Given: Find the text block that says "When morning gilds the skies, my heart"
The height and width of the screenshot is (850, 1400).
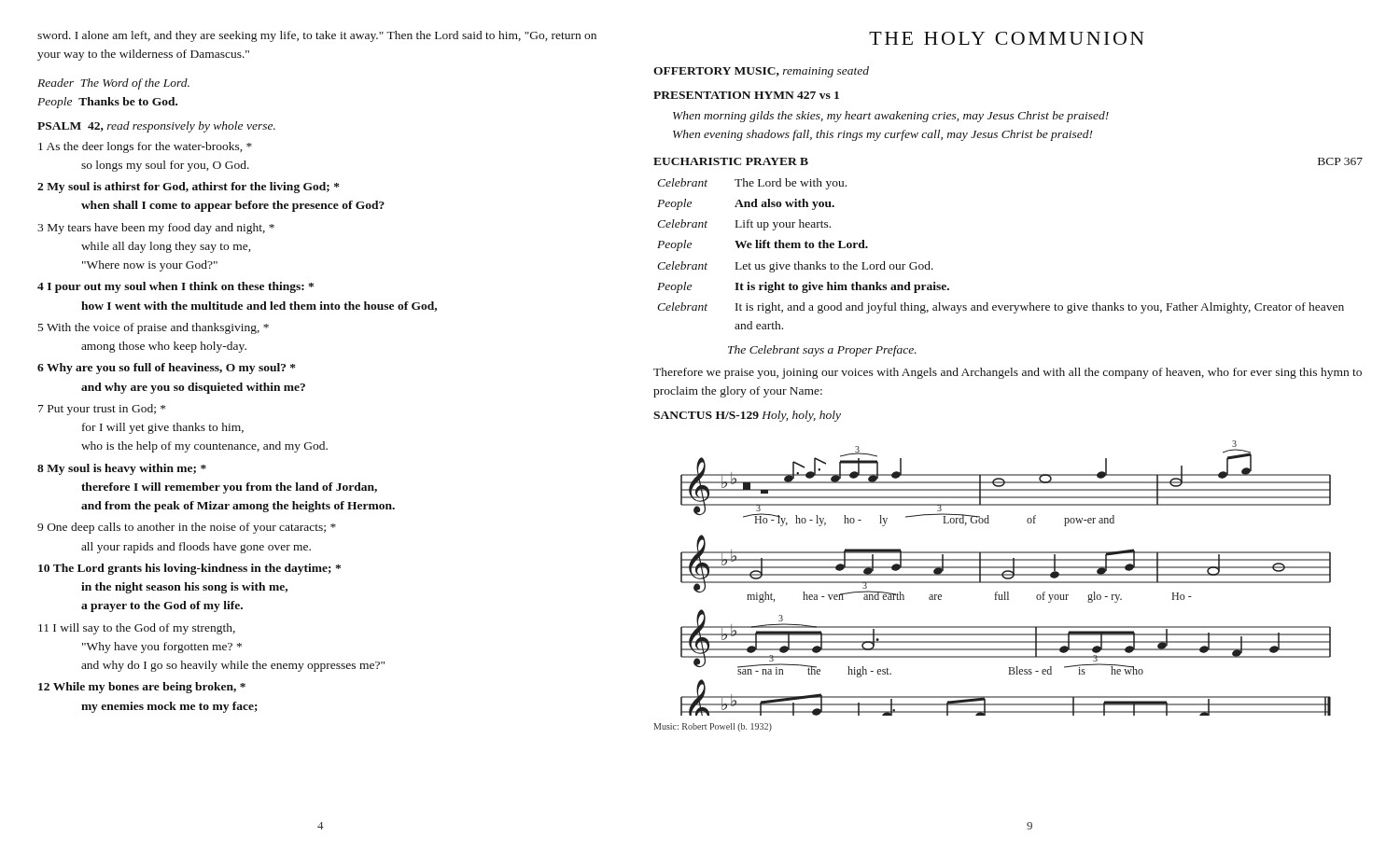Looking at the screenshot, I should pos(891,125).
